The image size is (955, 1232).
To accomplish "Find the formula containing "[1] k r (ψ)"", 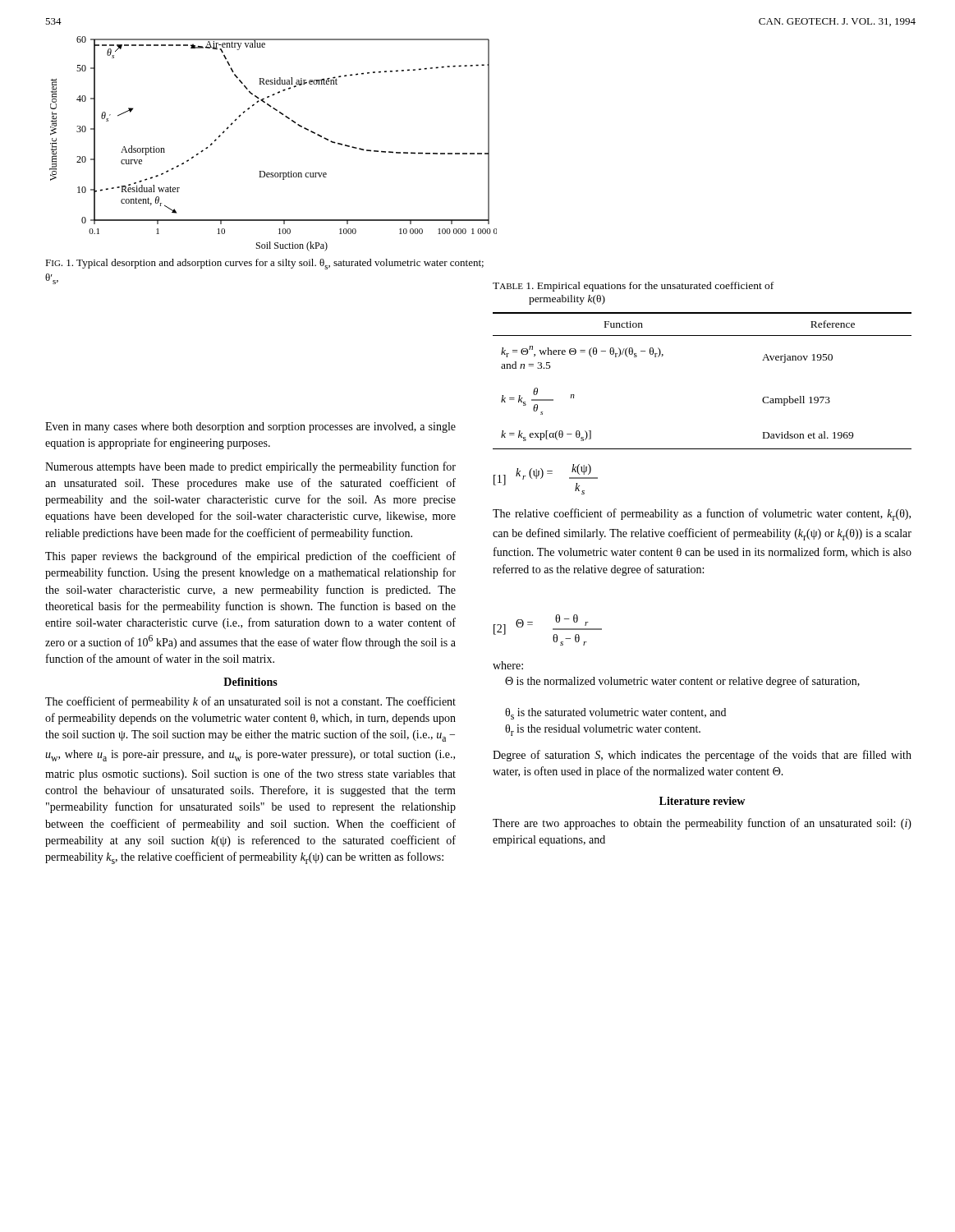I will (x=549, y=480).
